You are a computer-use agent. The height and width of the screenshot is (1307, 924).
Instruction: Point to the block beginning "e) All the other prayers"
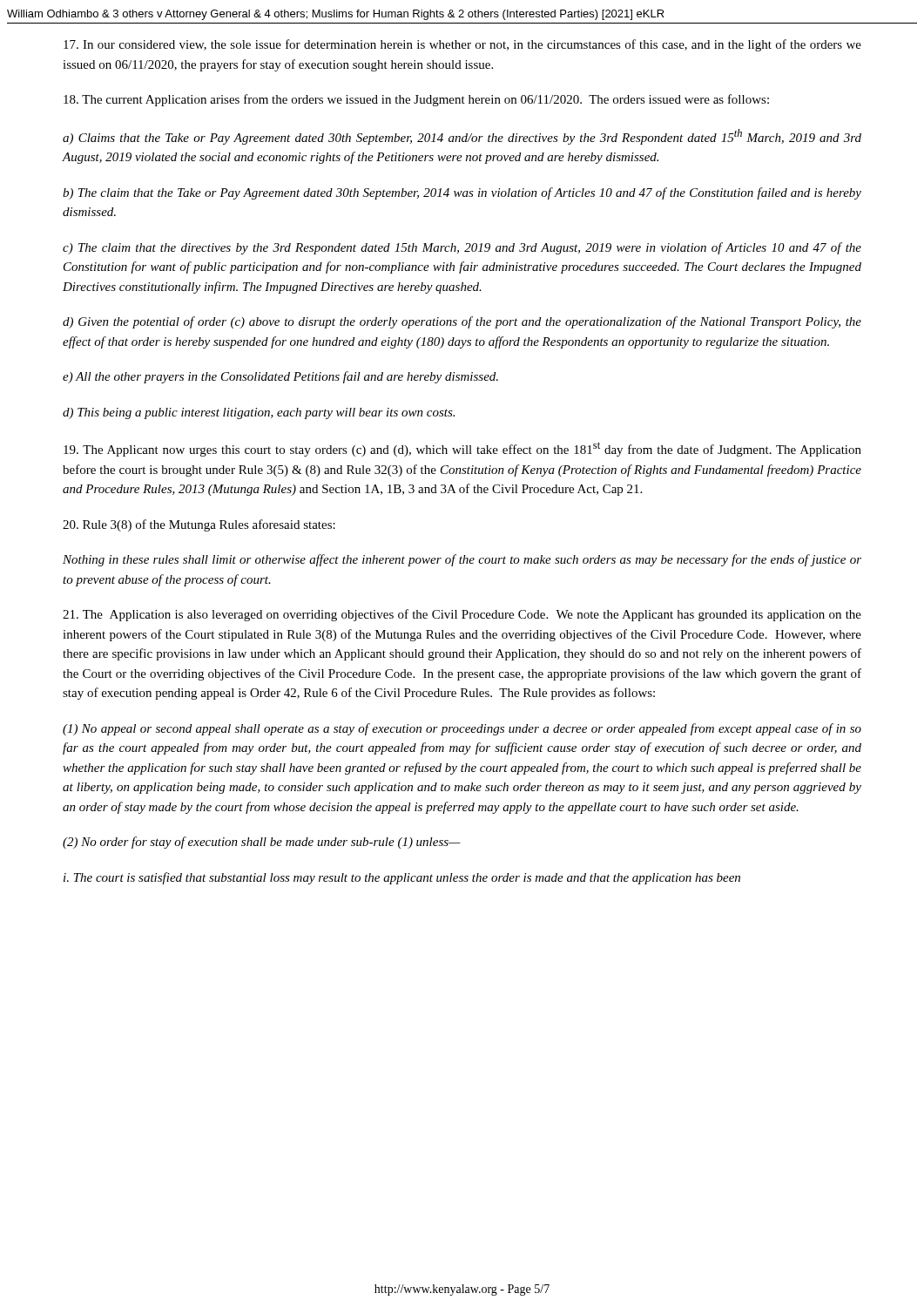click(281, 376)
